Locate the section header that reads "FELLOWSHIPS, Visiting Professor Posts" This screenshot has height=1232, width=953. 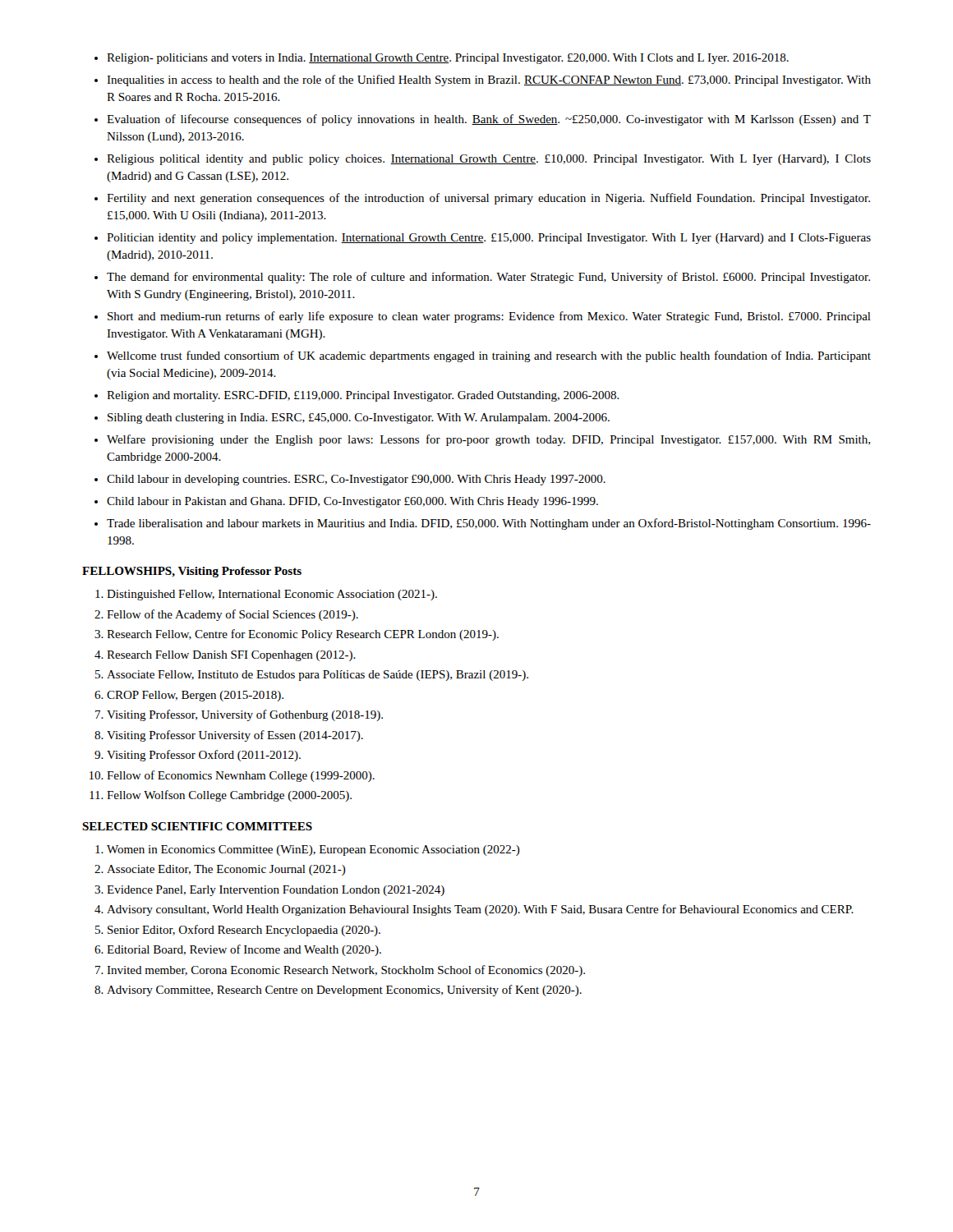[x=192, y=571]
